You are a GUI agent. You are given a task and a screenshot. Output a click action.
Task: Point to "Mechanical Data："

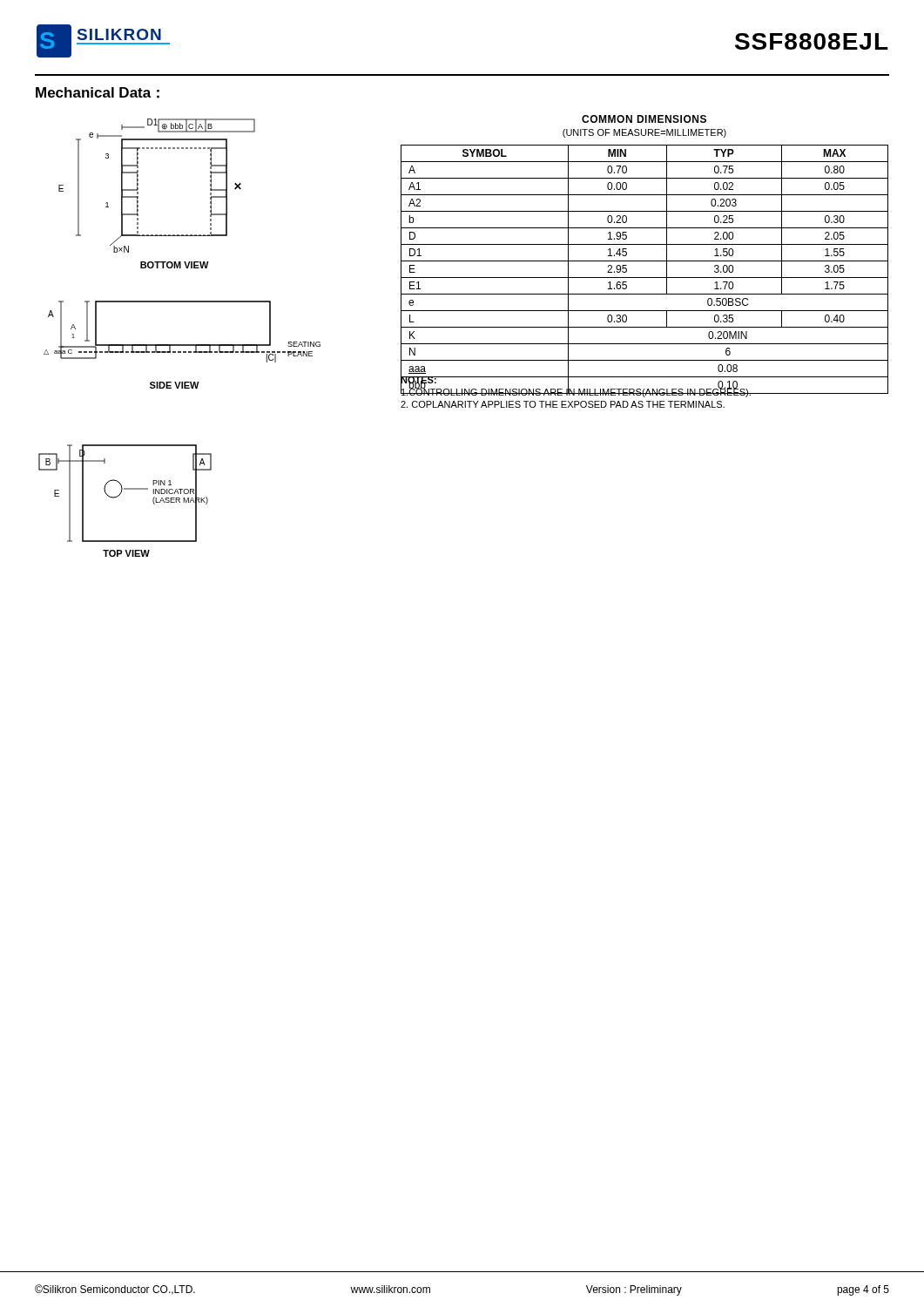click(100, 93)
